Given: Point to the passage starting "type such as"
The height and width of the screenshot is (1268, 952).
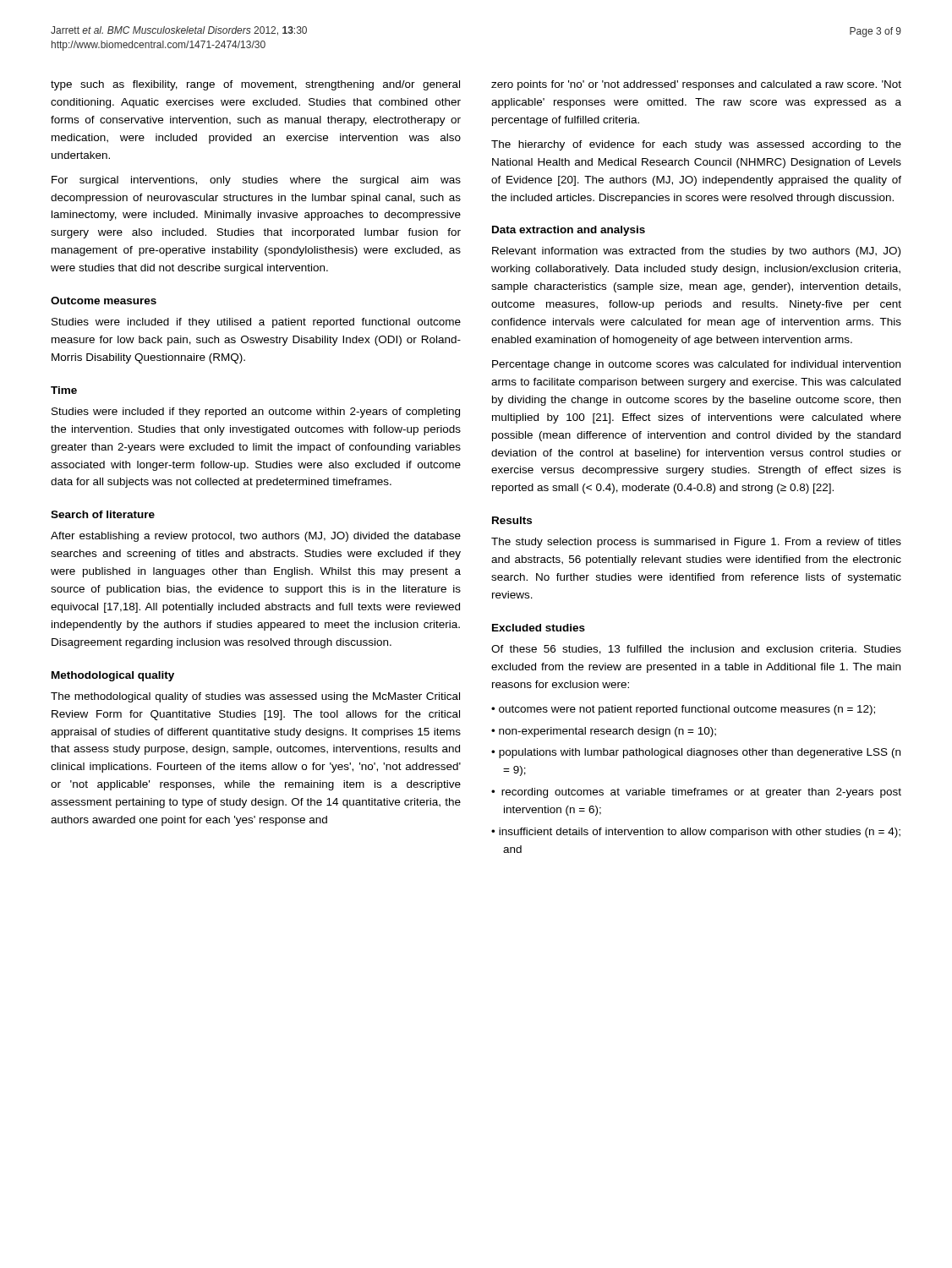Looking at the screenshot, I should click(x=256, y=120).
